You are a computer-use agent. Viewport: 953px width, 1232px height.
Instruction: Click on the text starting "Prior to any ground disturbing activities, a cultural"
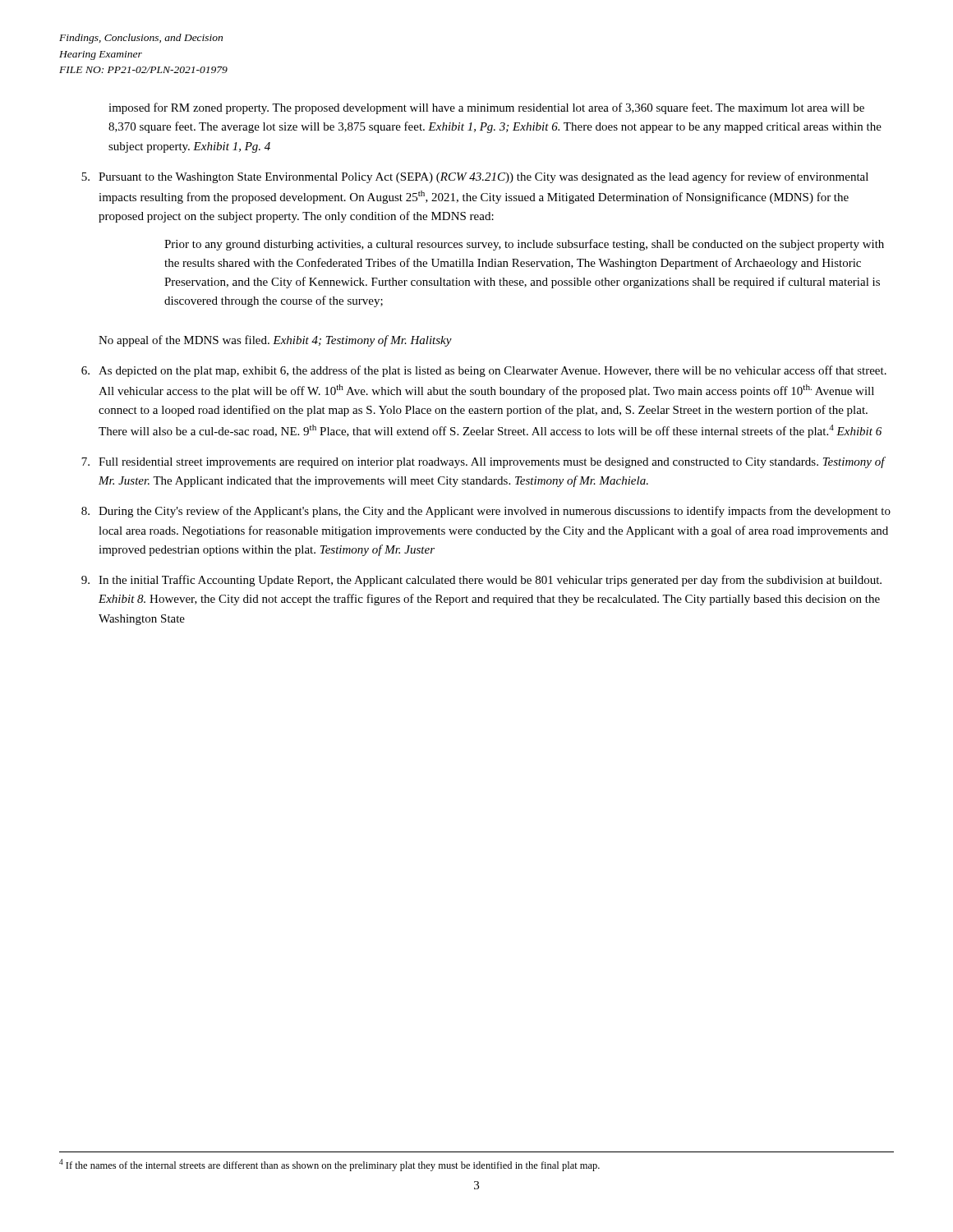(x=524, y=272)
